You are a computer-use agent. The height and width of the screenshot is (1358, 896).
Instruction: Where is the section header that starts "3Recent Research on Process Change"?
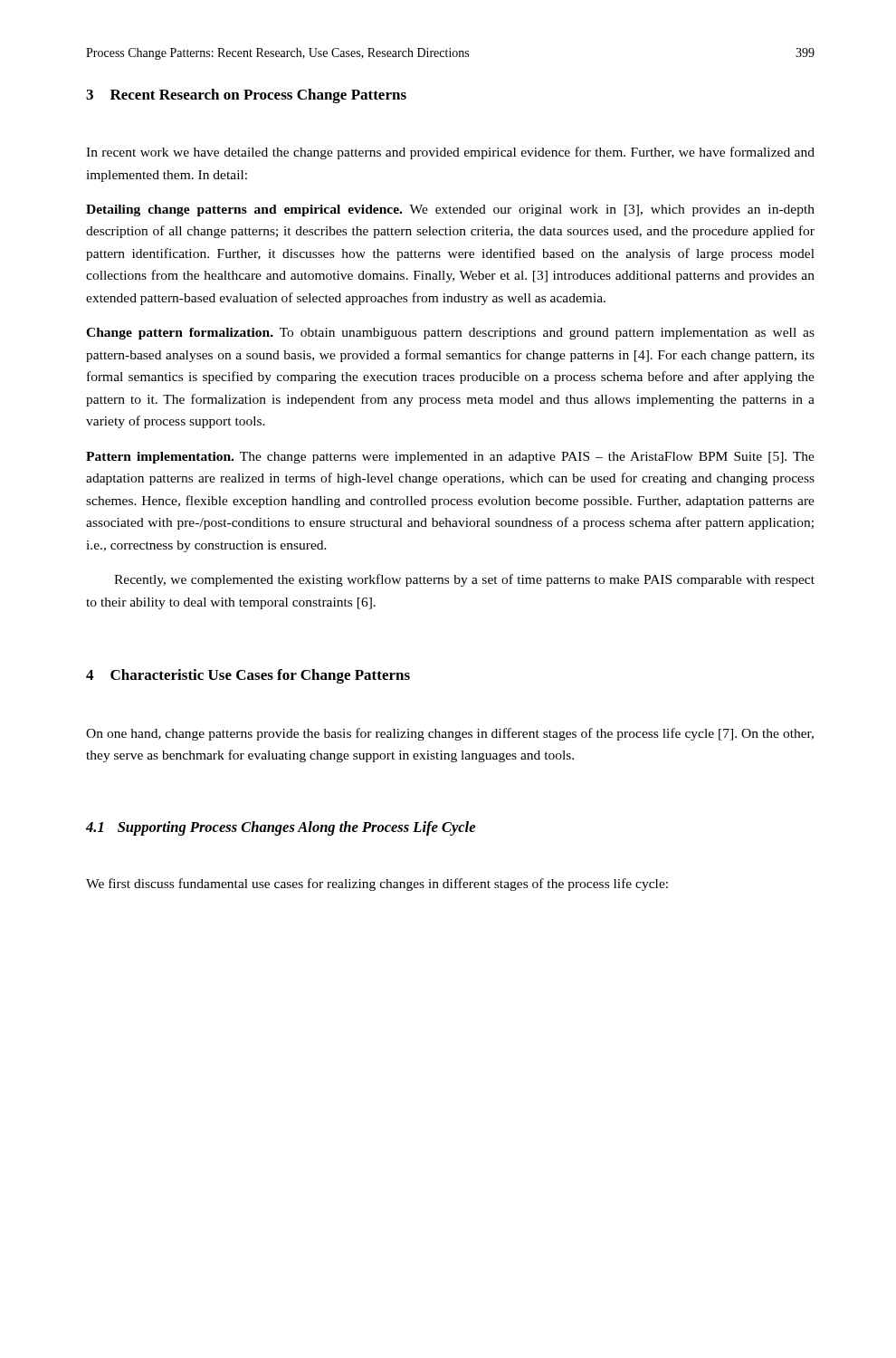pos(246,94)
